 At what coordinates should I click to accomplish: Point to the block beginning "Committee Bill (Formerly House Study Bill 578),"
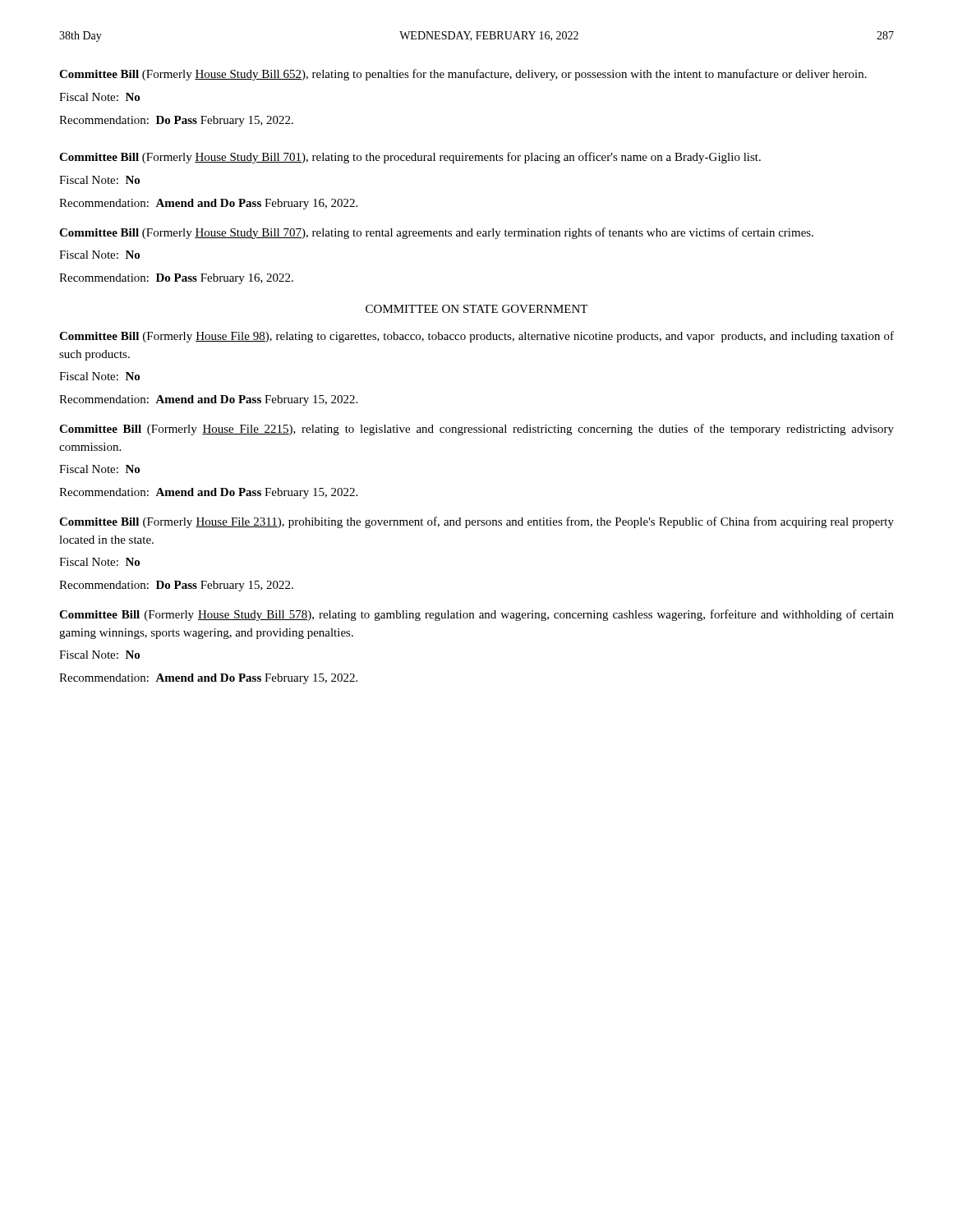point(476,624)
